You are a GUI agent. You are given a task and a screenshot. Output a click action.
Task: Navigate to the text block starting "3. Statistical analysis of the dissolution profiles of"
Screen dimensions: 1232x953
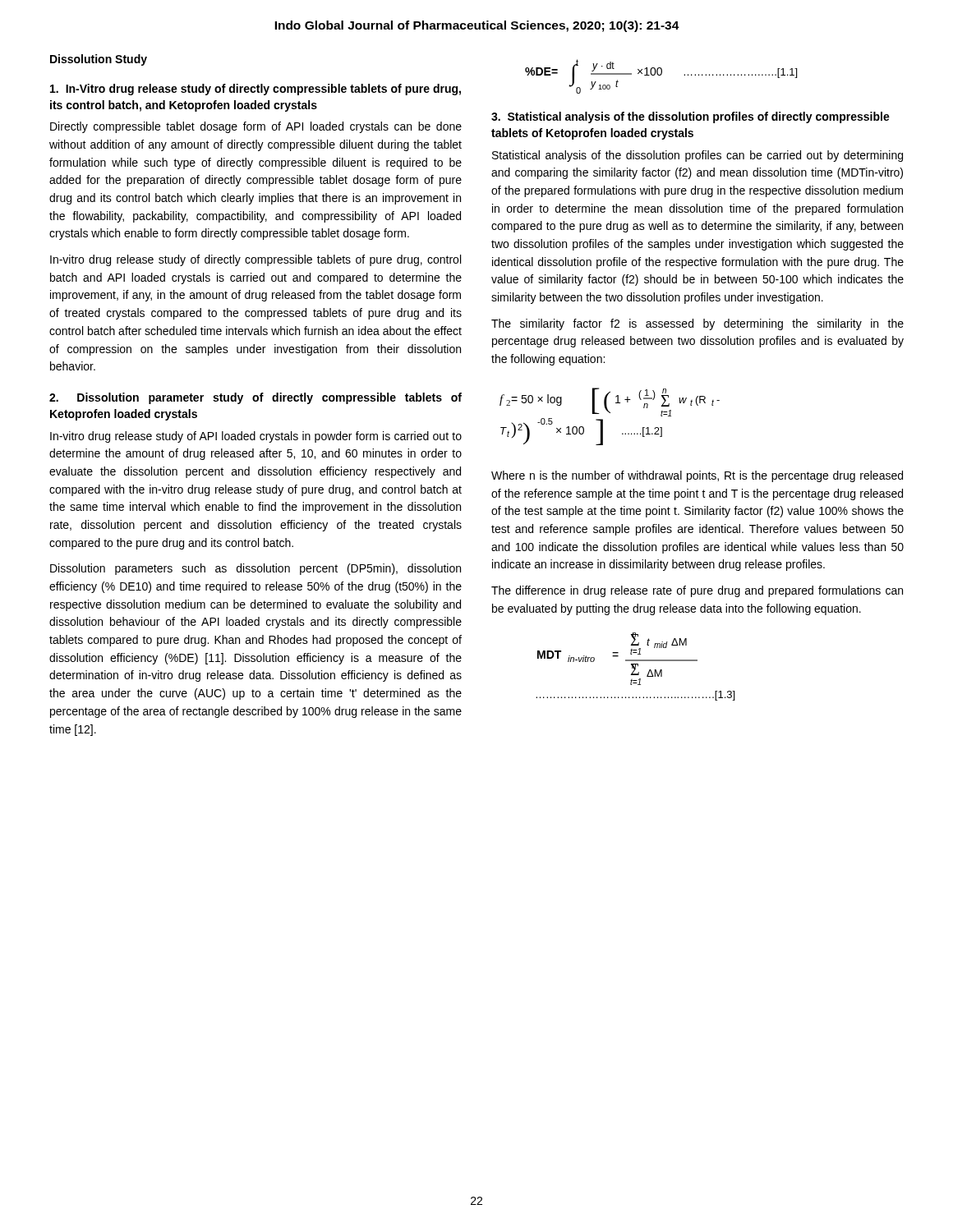690,125
